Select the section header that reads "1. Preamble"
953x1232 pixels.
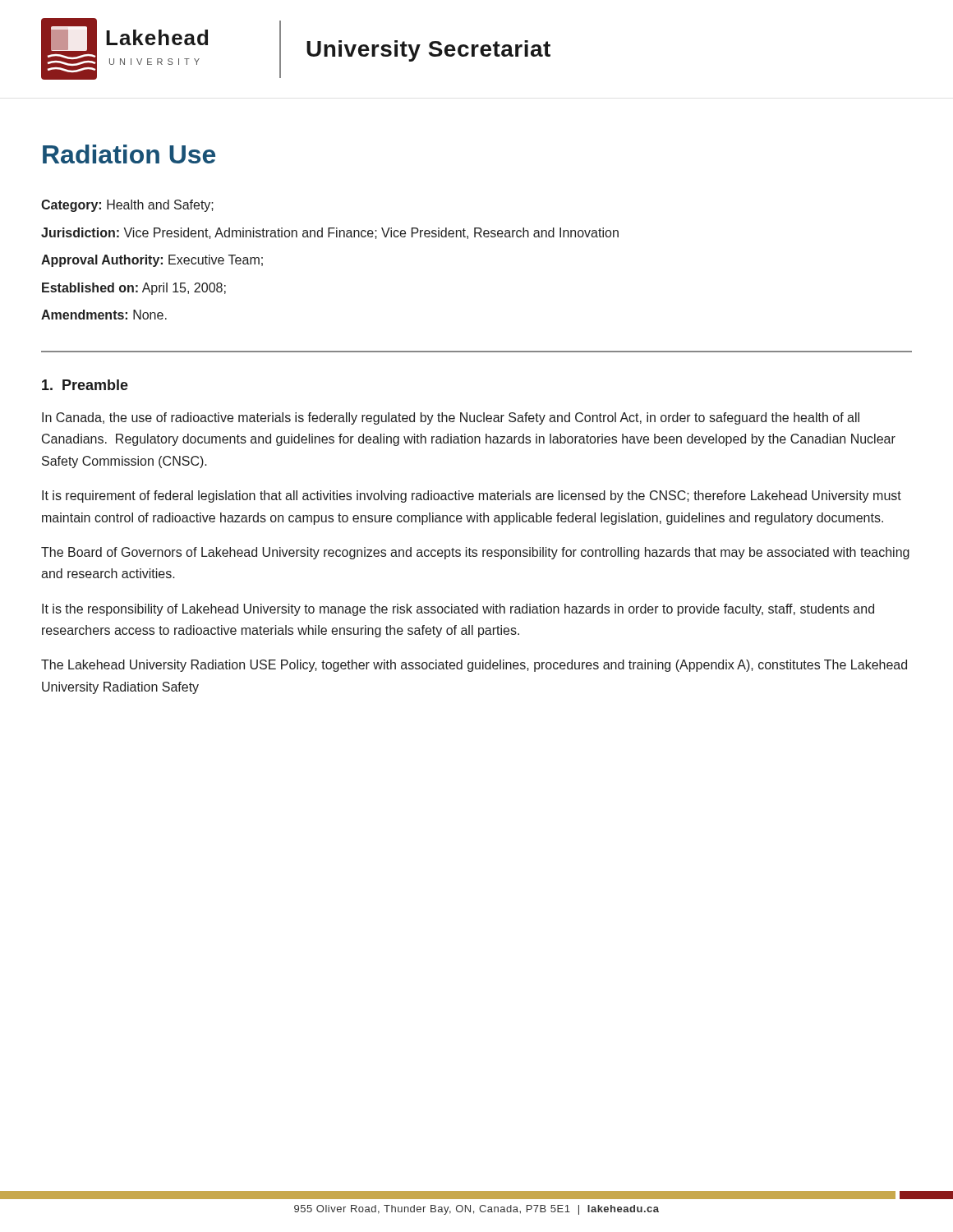tap(85, 385)
